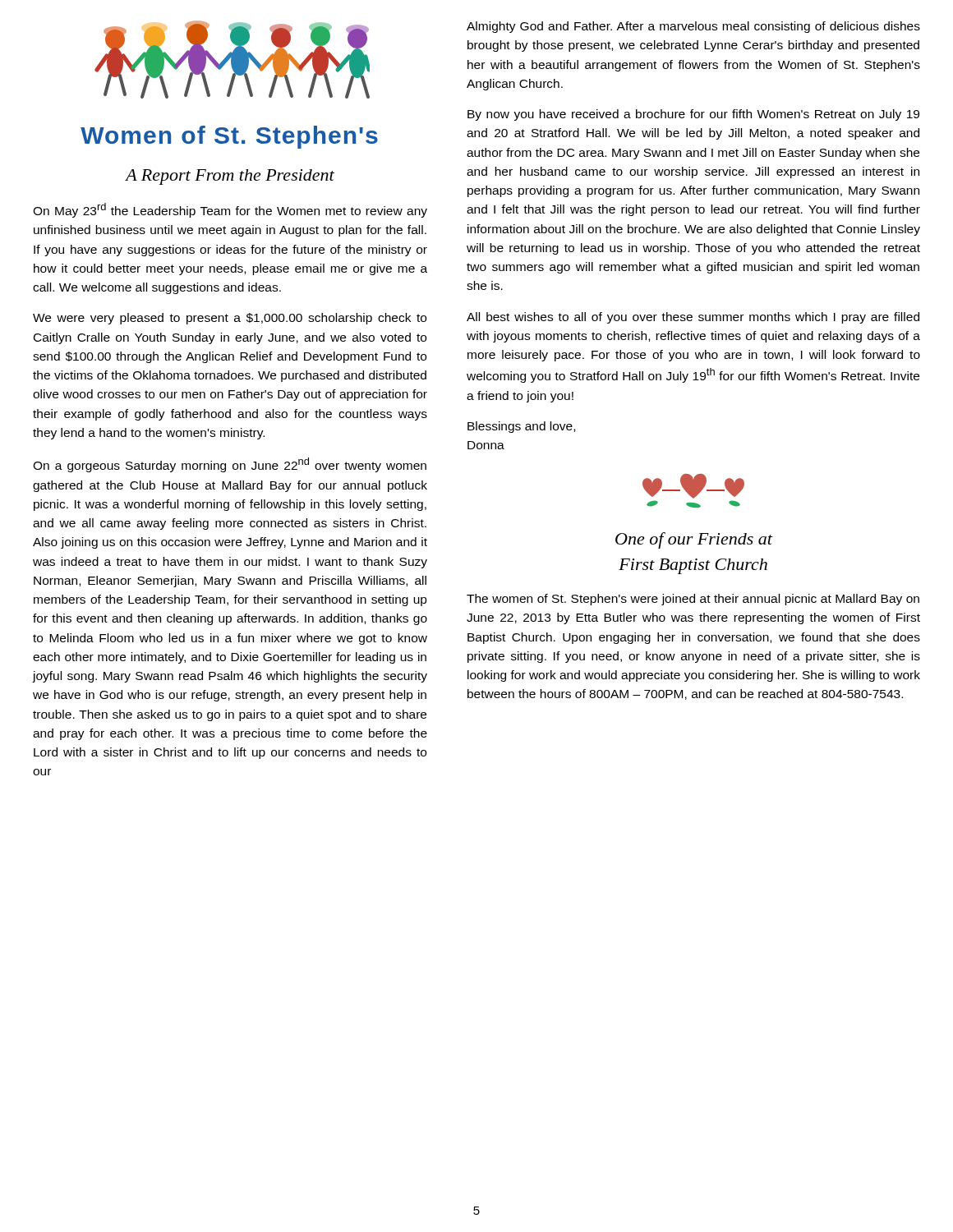Navigate to the element starting "We were very pleased to present a $1,000.00"

click(230, 375)
